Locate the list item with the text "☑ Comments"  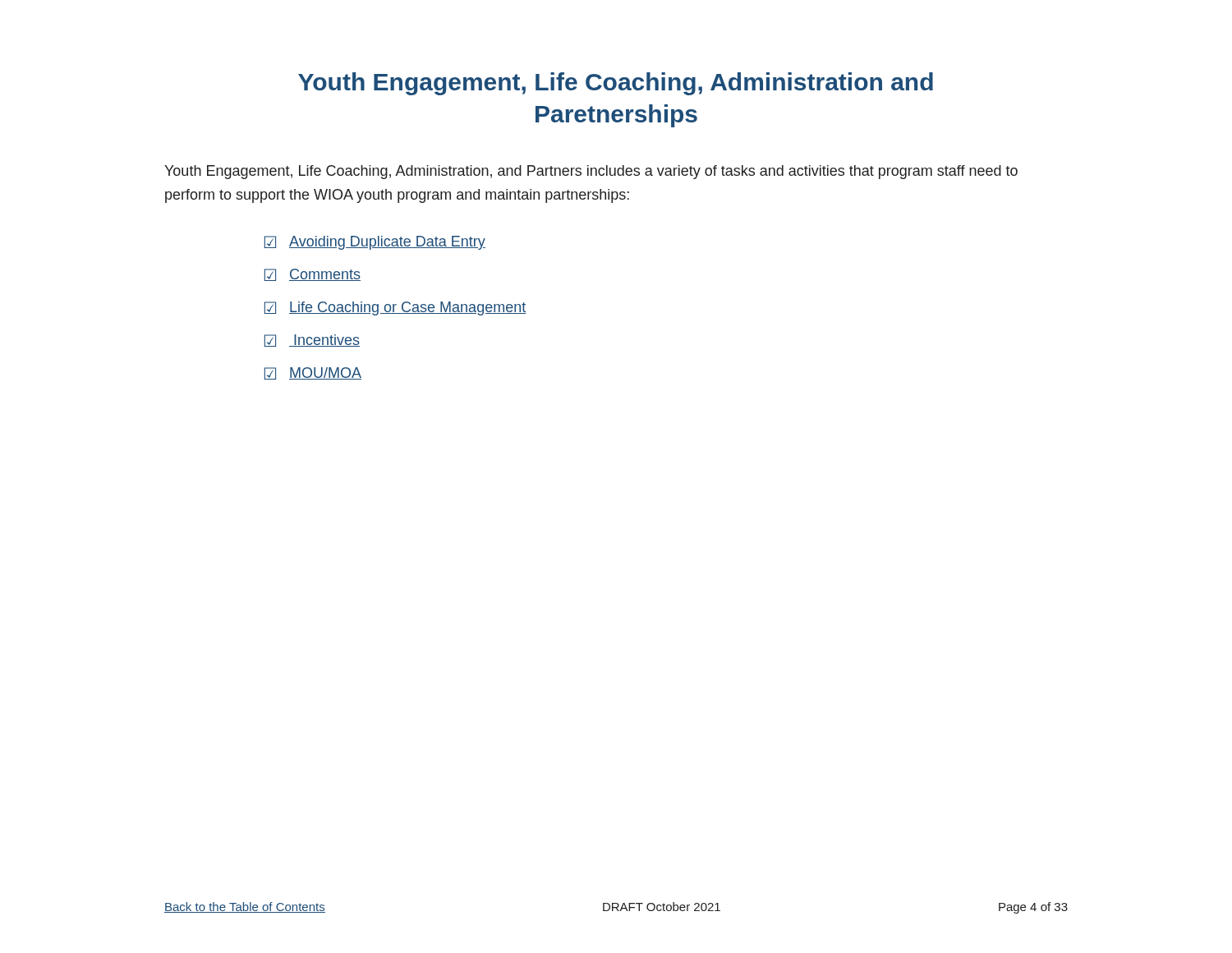312,275
